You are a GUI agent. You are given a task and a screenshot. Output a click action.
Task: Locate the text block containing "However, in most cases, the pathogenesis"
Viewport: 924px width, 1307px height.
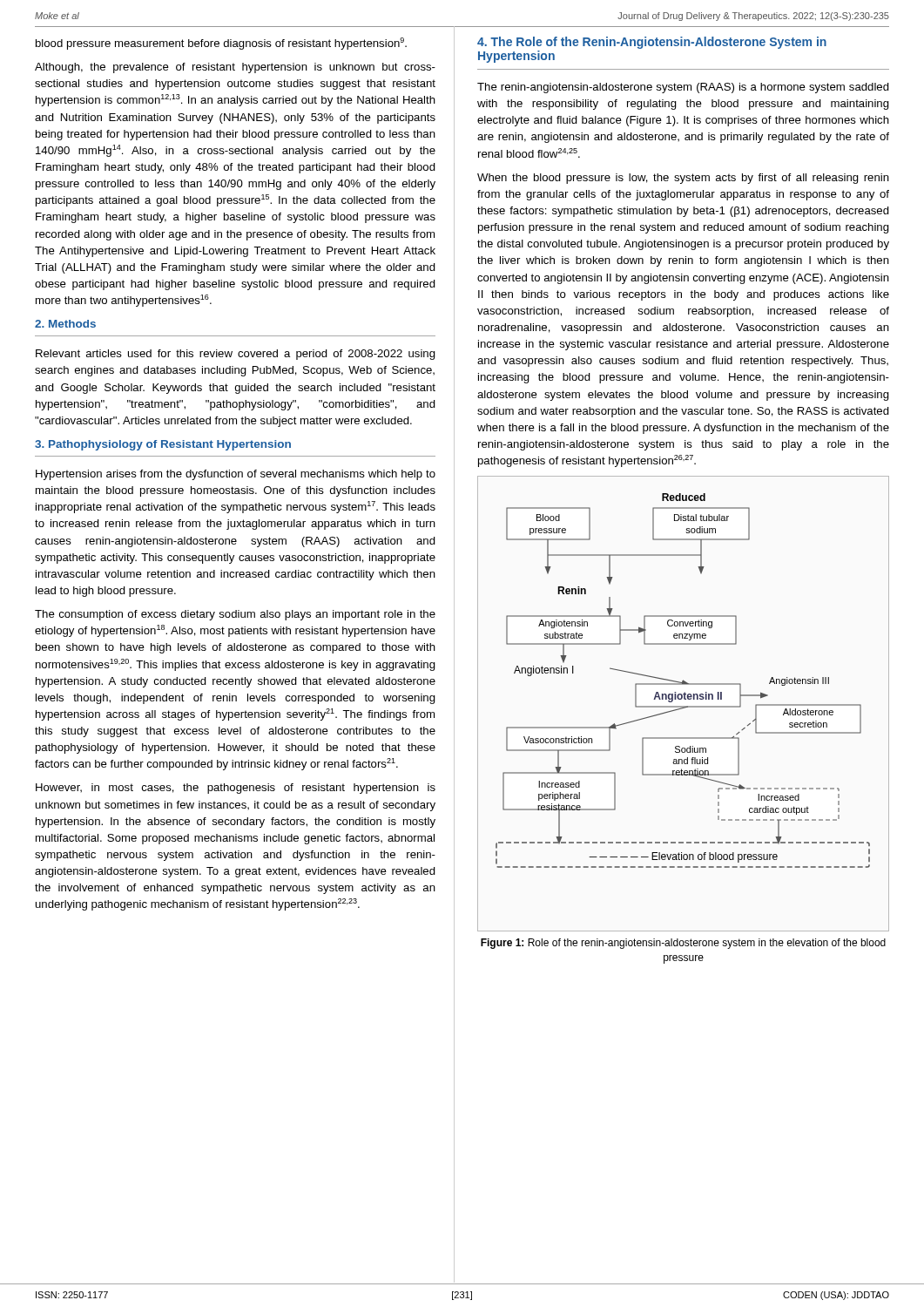[x=235, y=846]
